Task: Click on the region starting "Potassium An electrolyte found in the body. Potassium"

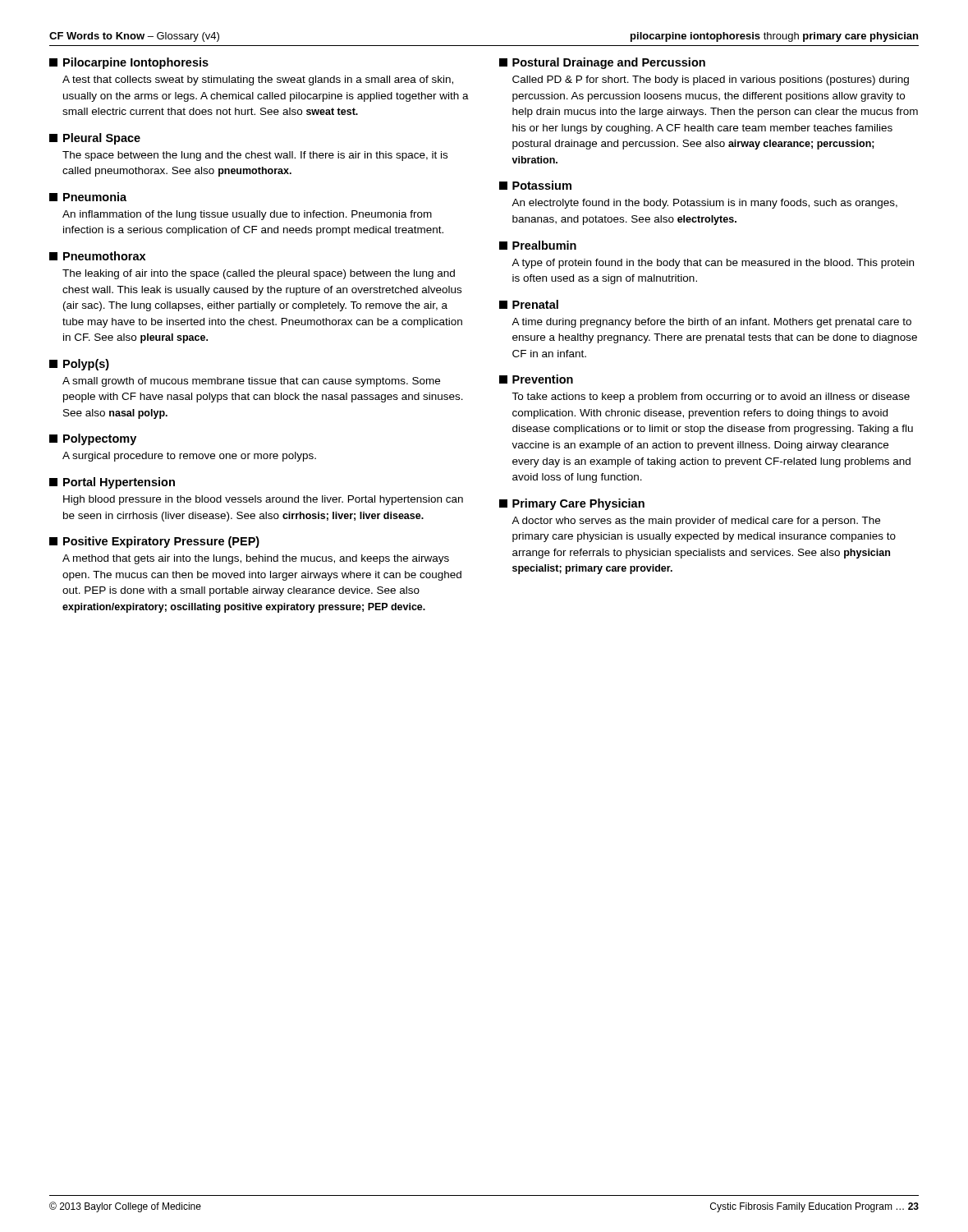Action: tap(709, 203)
